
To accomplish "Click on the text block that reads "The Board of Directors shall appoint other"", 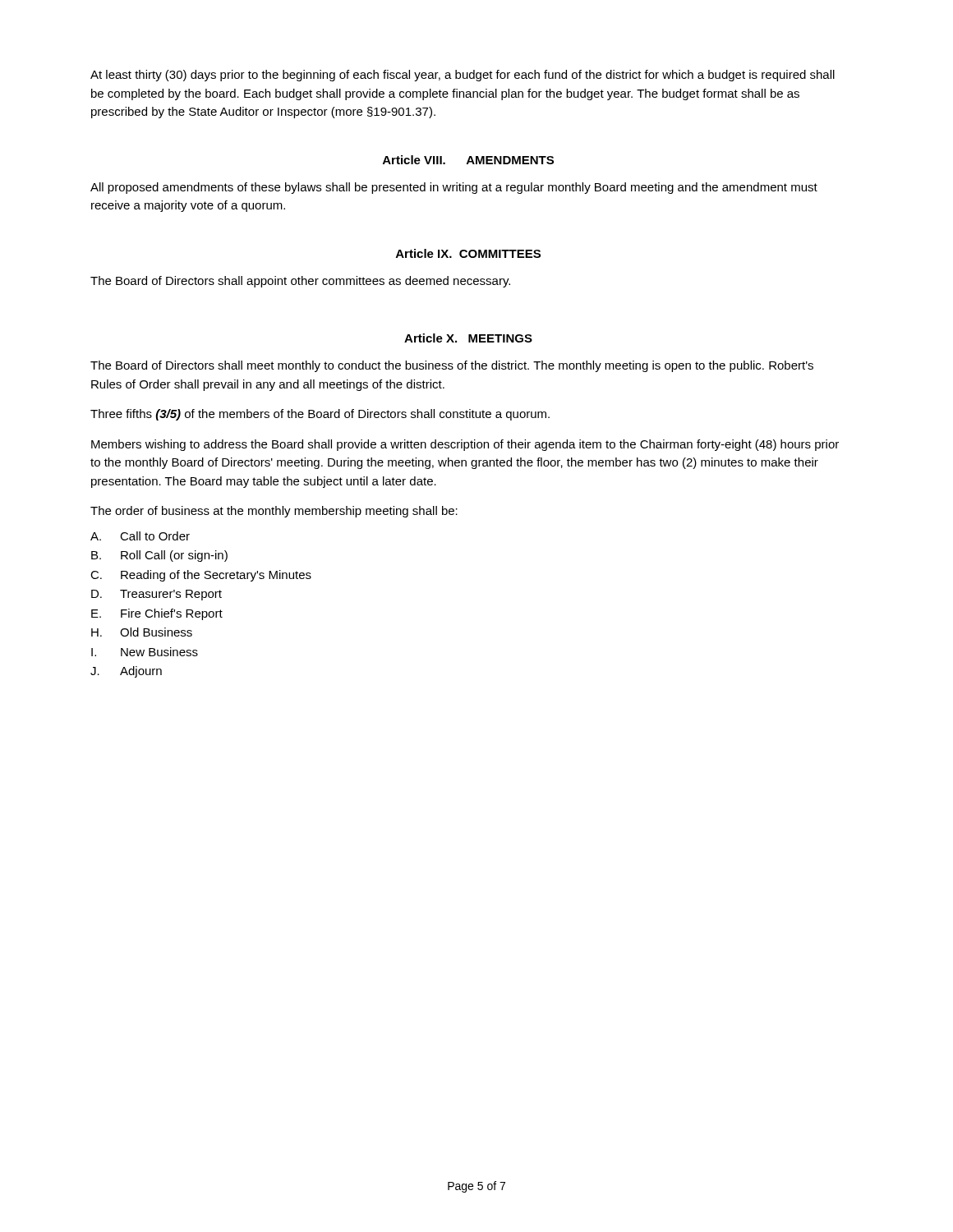I will (468, 281).
